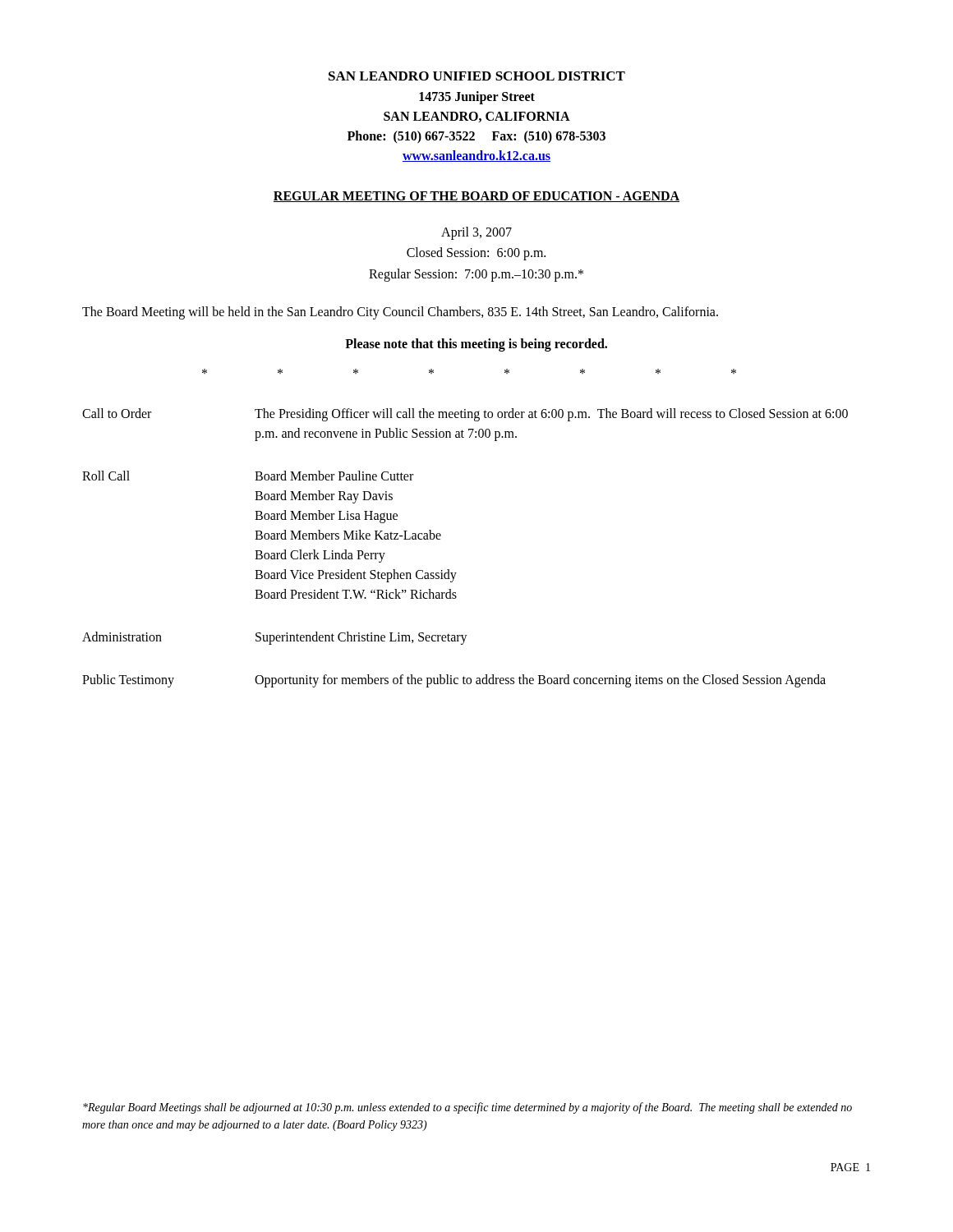Locate the text block starting "April 3, 2007 Closed Session: 6:00 p.m. Regular"
The image size is (953, 1232).
[x=476, y=253]
